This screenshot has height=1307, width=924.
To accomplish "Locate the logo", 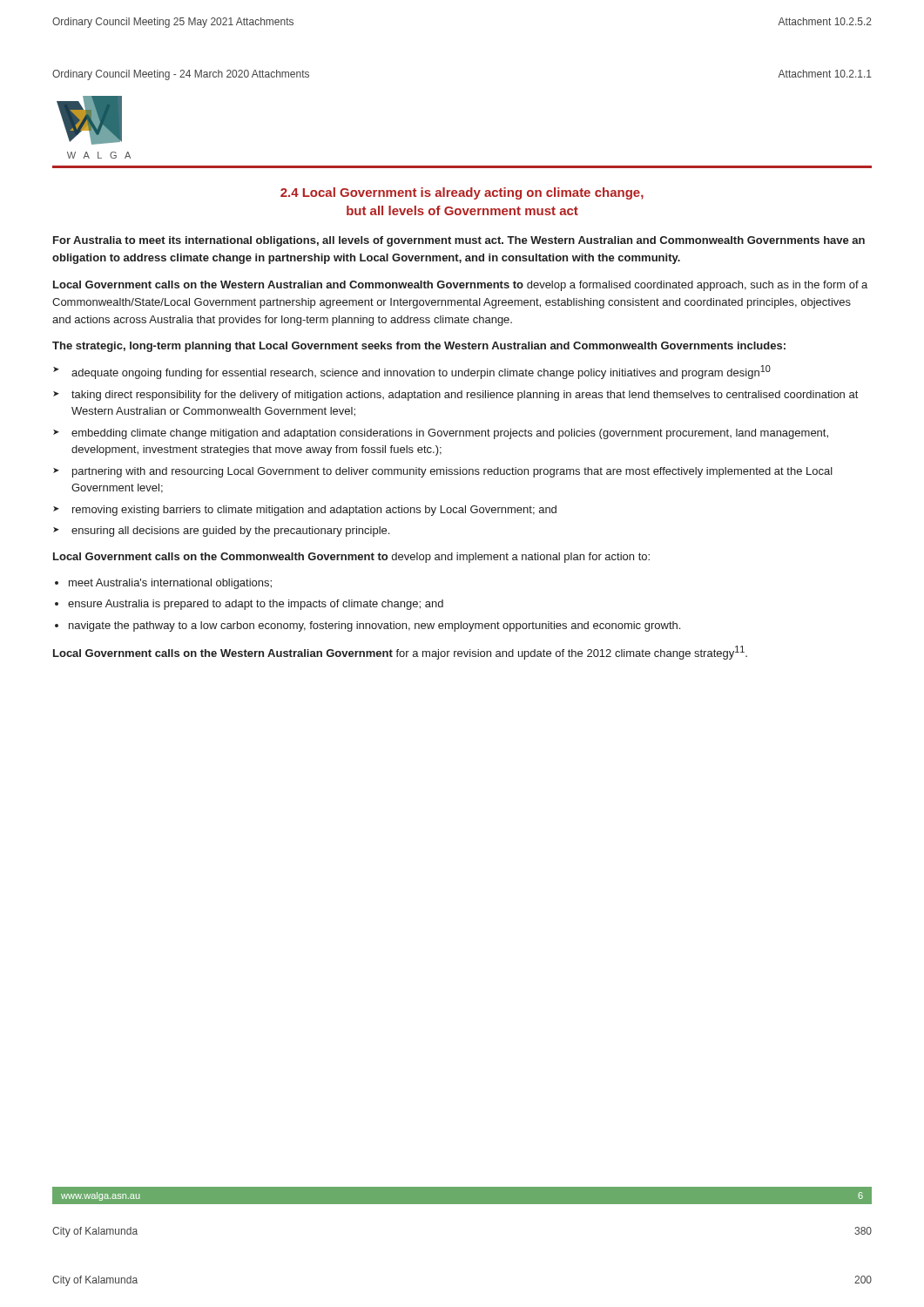I will [100, 127].
